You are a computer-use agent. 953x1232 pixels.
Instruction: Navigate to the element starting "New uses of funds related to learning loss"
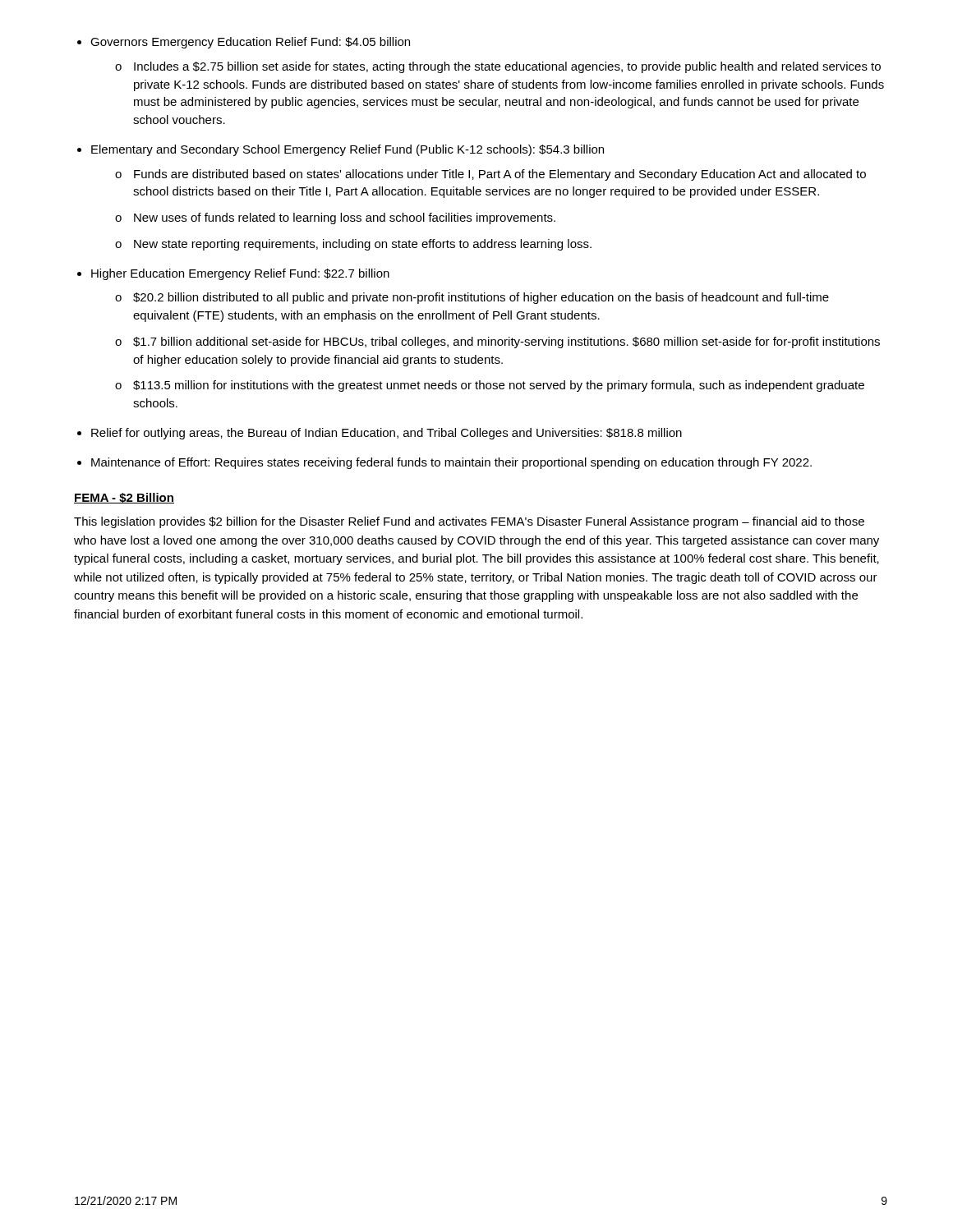point(345,217)
